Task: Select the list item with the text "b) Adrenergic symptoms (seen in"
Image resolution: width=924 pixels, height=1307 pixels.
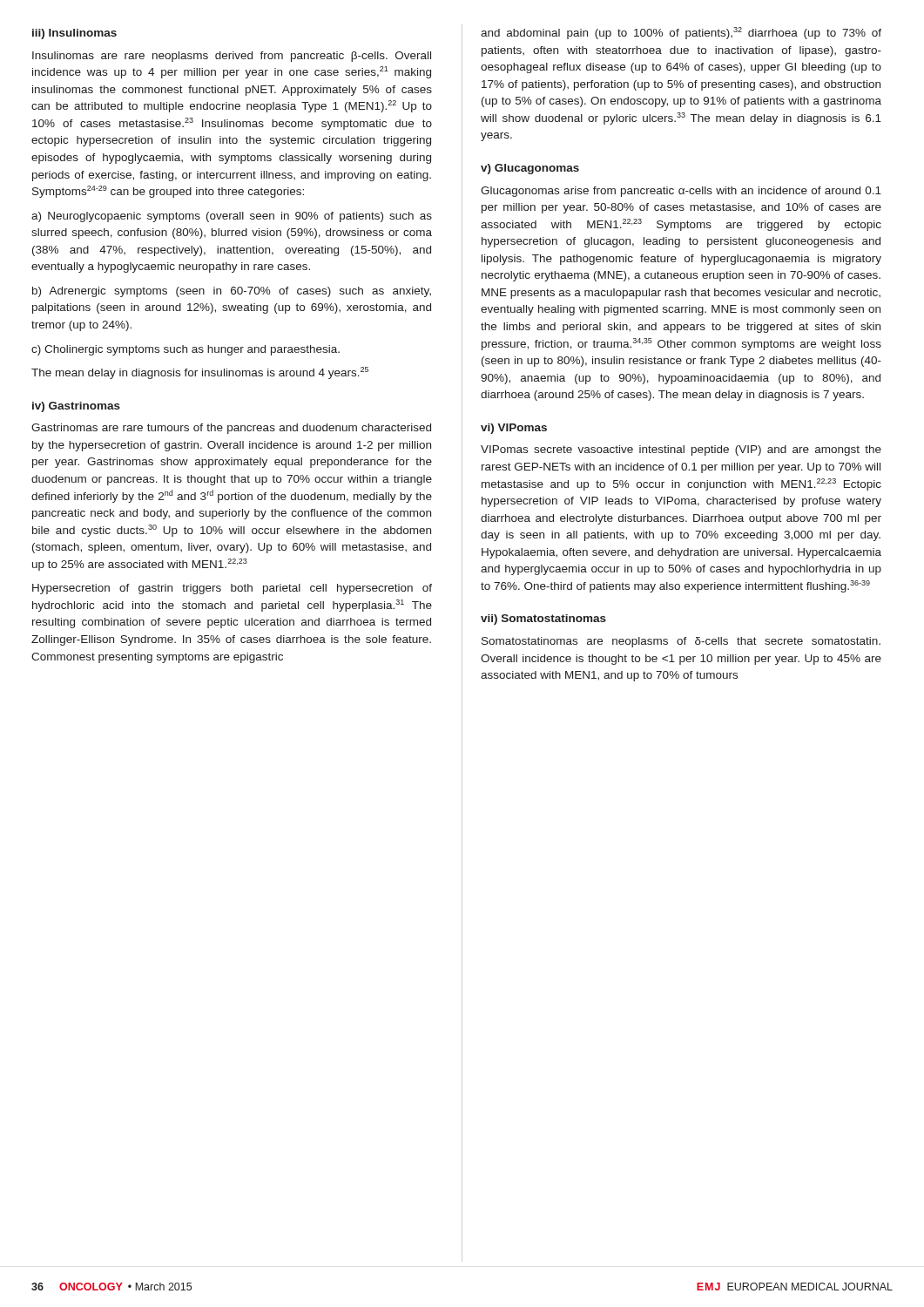Action: tap(232, 308)
